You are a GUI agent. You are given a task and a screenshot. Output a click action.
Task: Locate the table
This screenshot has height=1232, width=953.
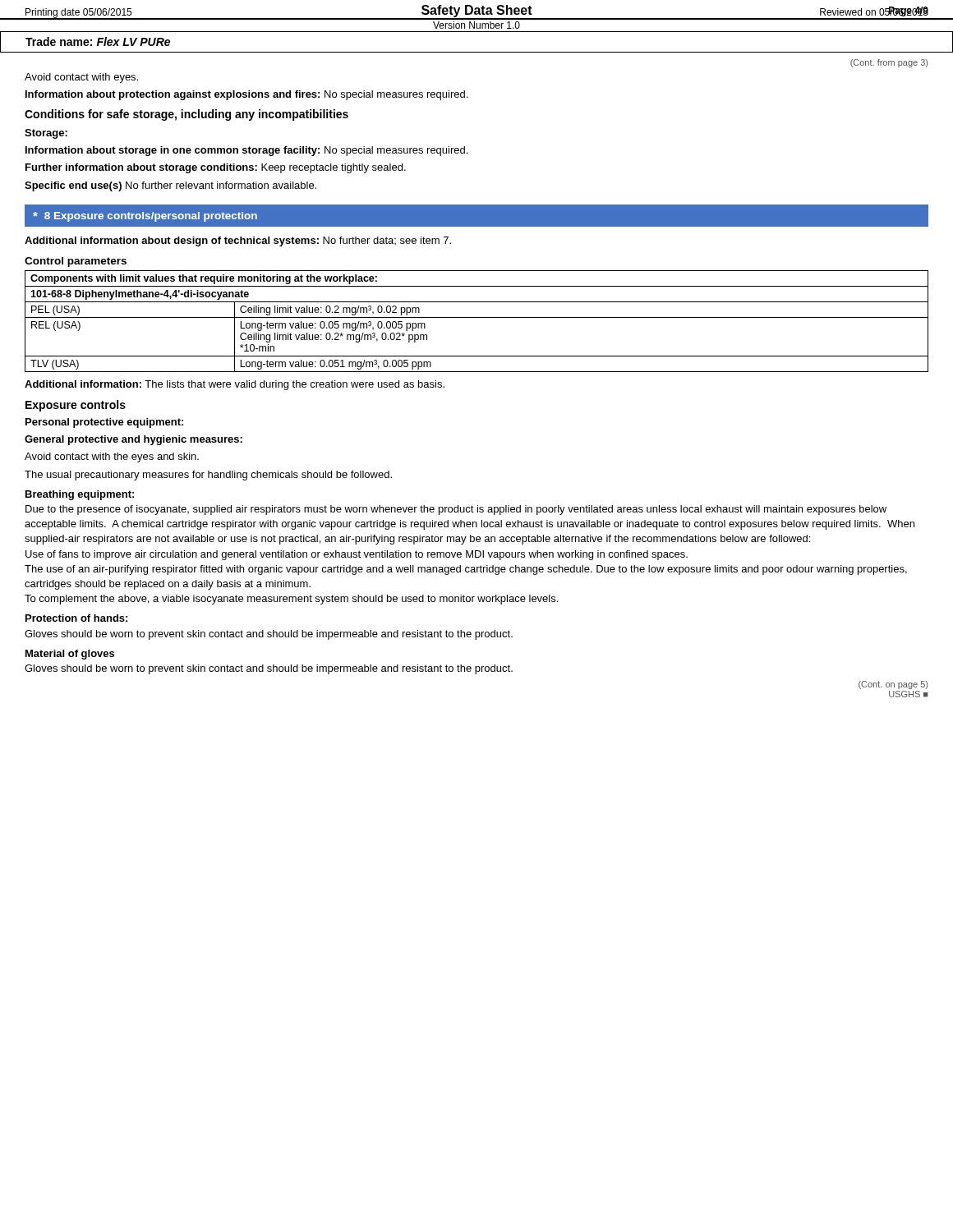click(x=476, y=321)
